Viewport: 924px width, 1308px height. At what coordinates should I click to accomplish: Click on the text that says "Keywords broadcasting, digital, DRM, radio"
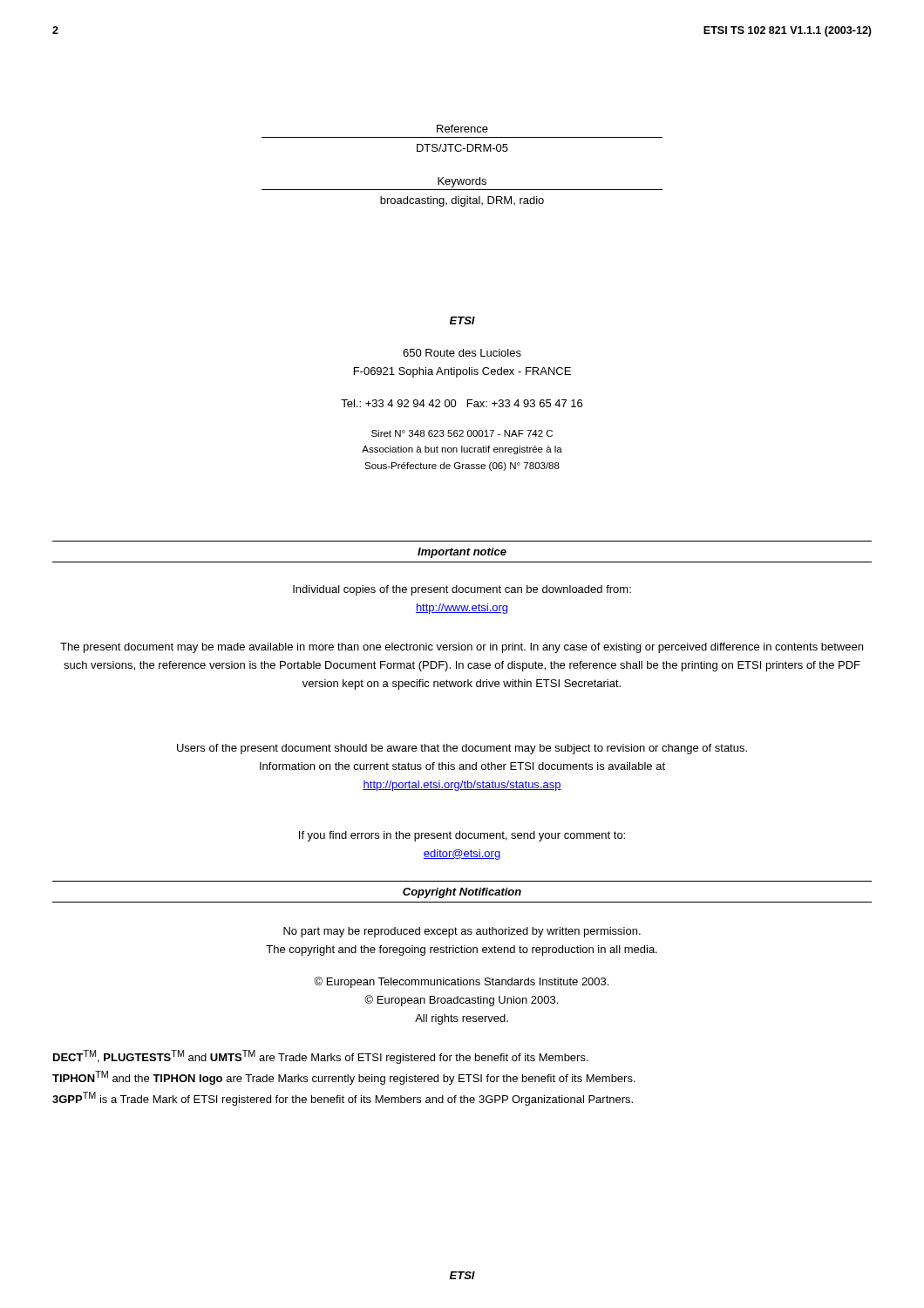click(x=462, y=191)
